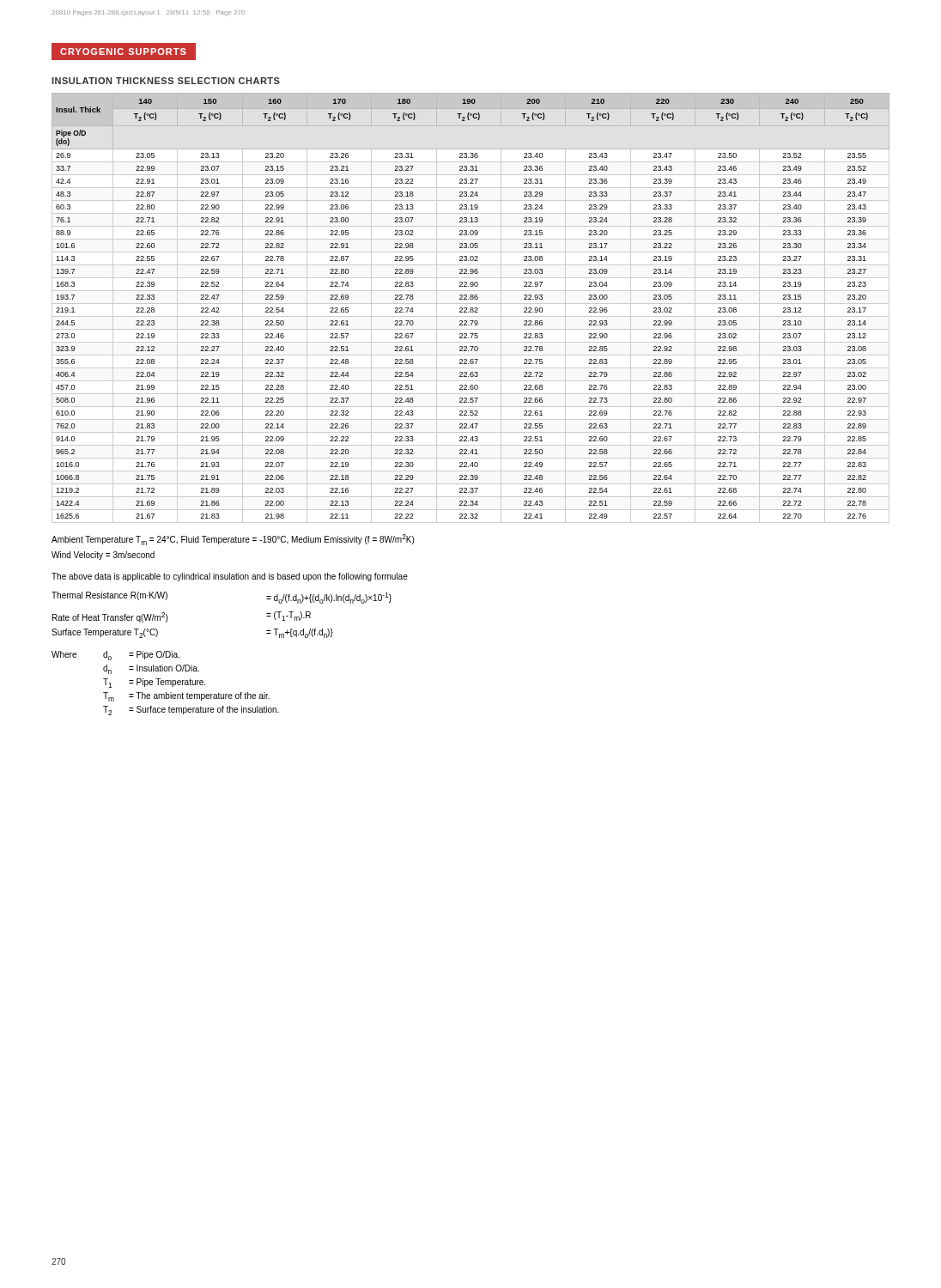The height and width of the screenshot is (1288, 941).
Task: Find the table that mentions "T 2 (°C)"
Action: coord(470,308)
